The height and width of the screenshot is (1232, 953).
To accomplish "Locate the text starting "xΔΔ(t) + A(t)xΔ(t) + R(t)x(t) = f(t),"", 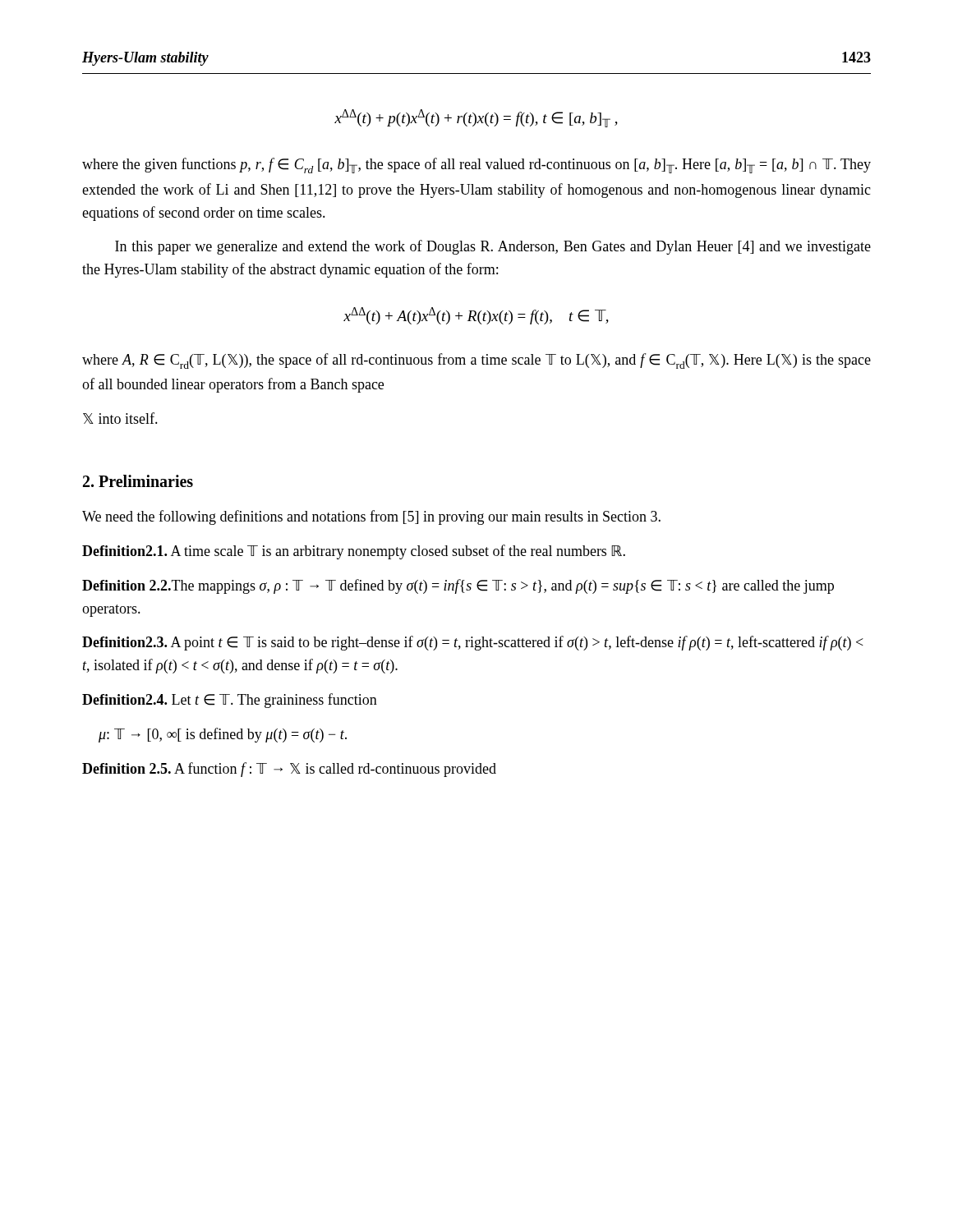I will pyautogui.click(x=476, y=315).
